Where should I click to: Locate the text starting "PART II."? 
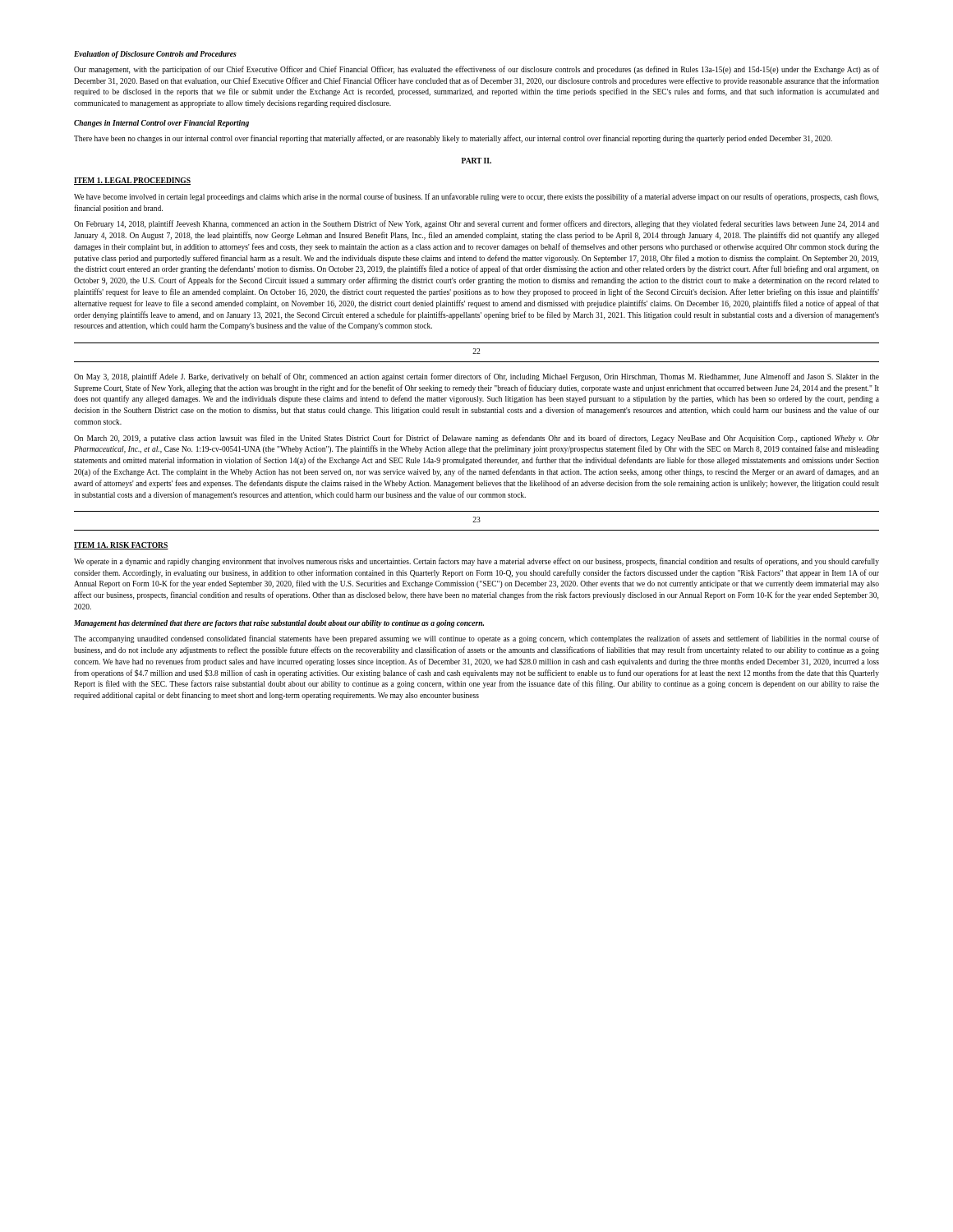pyautogui.click(x=476, y=161)
